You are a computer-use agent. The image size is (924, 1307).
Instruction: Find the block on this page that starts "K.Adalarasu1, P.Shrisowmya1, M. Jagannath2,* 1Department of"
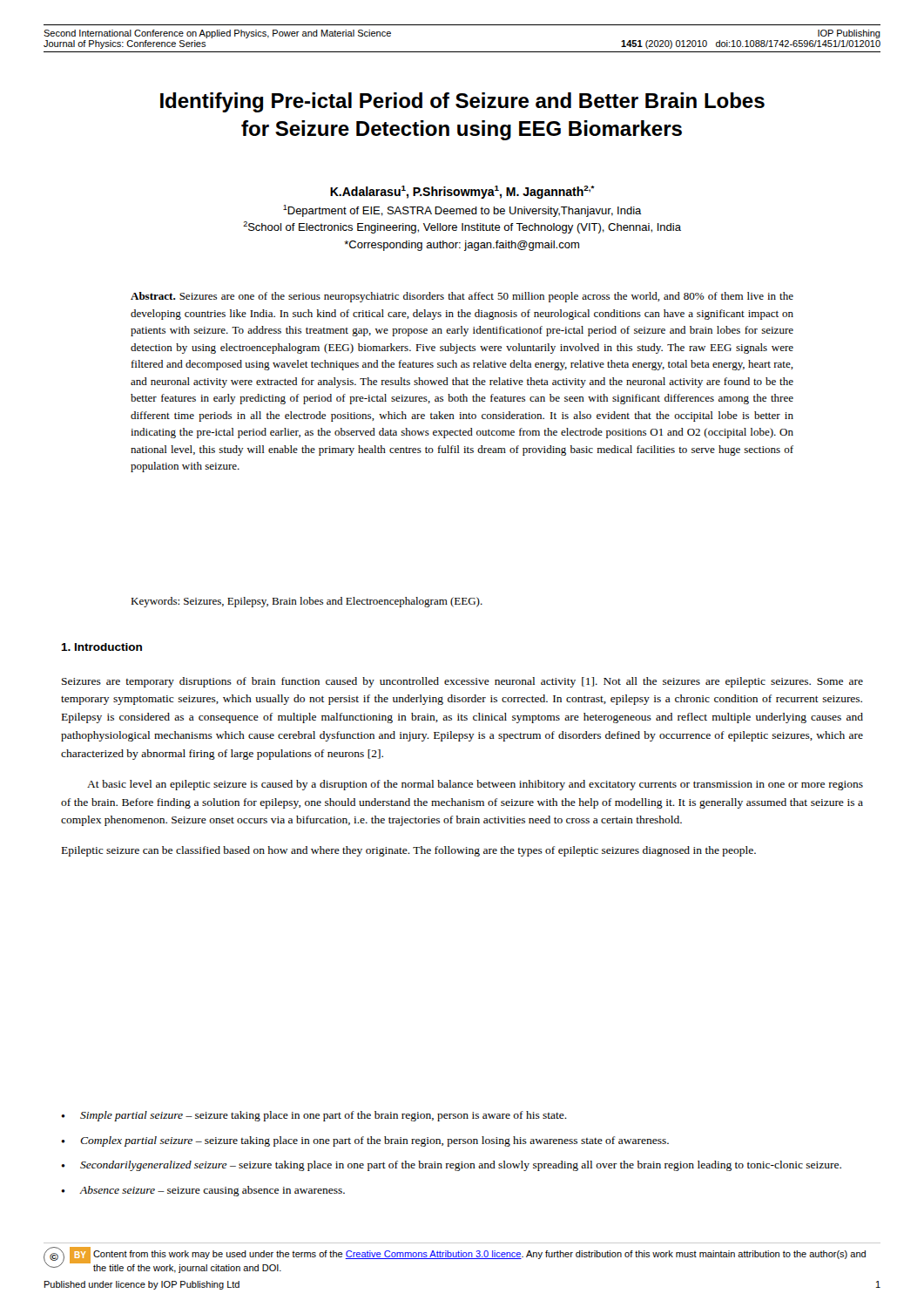[462, 218]
